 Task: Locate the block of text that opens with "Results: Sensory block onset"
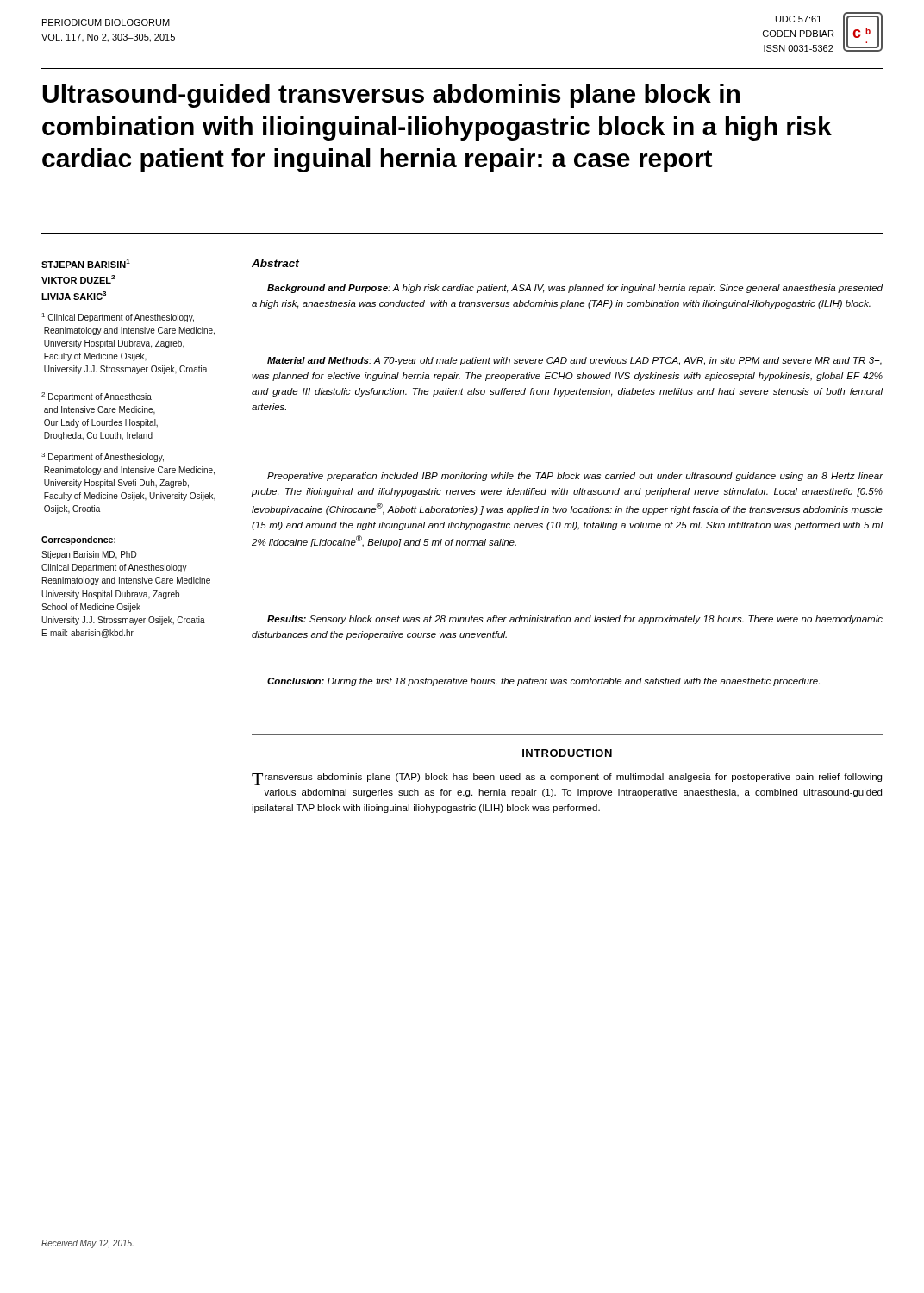pos(567,627)
